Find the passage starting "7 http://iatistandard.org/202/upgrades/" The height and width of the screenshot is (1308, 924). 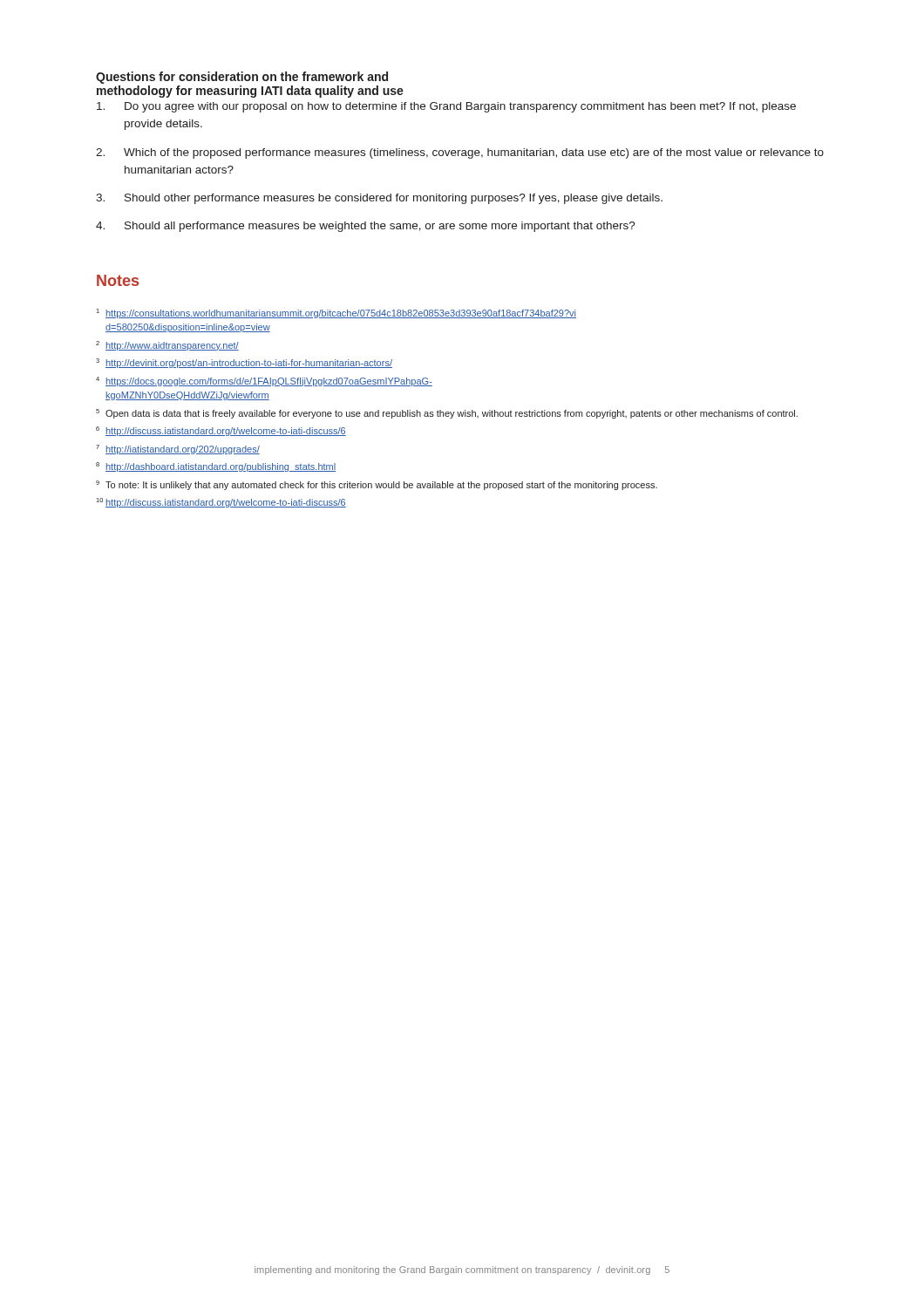click(x=178, y=450)
